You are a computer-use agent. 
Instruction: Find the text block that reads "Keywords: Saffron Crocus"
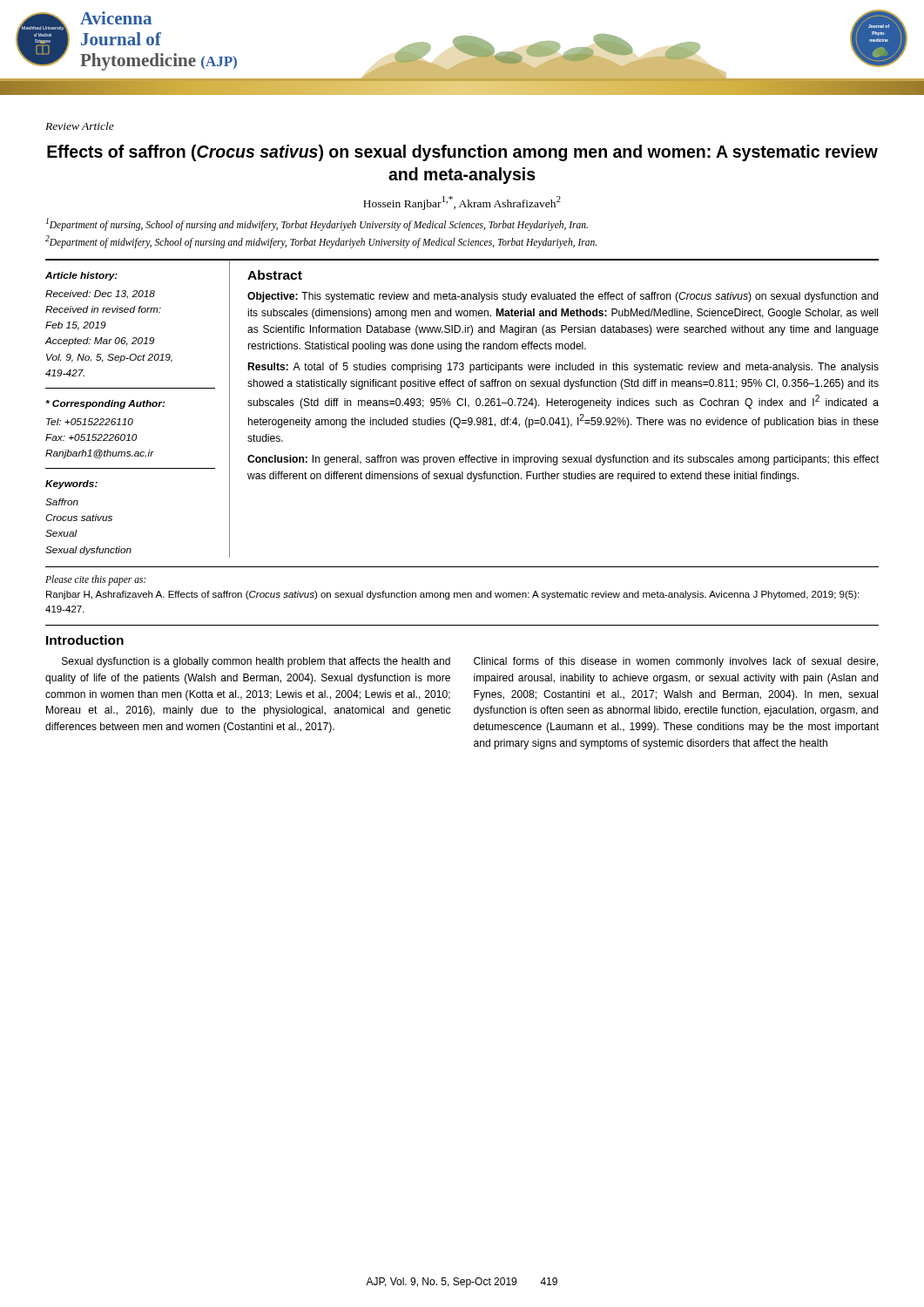[71, 484]
